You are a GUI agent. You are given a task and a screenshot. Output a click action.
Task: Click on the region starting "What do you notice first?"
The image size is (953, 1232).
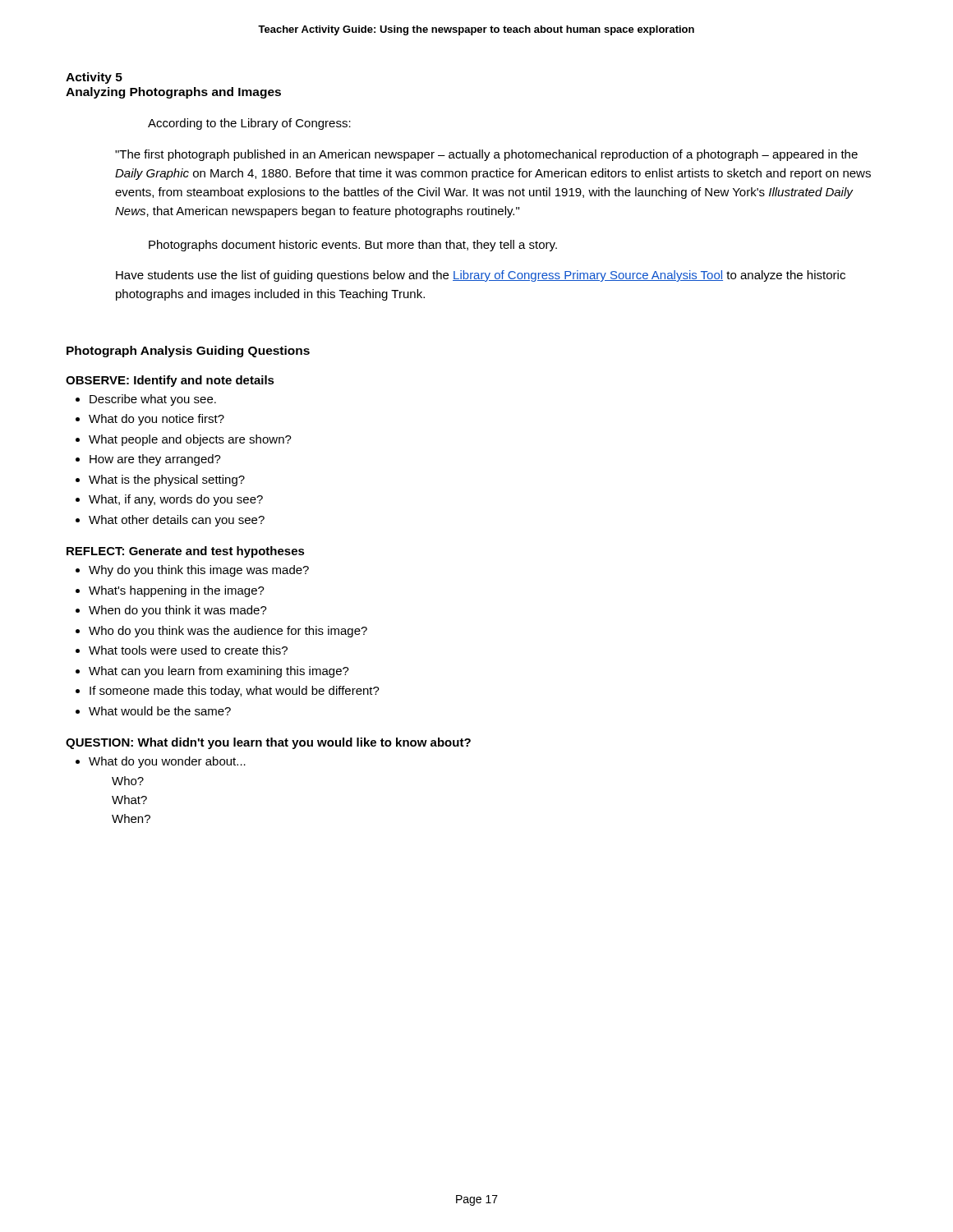(x=157, y=420)
